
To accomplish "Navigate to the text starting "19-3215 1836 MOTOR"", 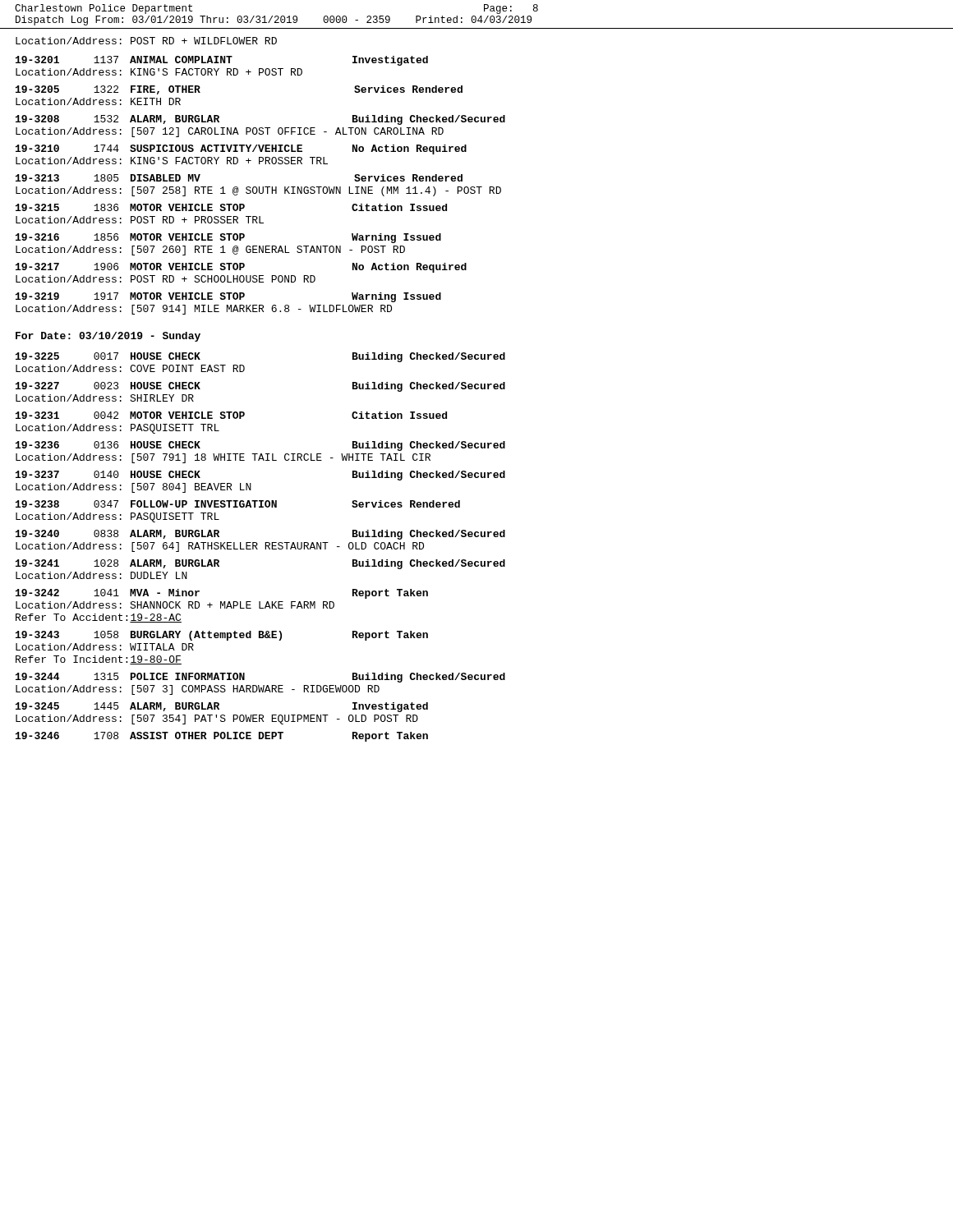I will pos(231,207).
